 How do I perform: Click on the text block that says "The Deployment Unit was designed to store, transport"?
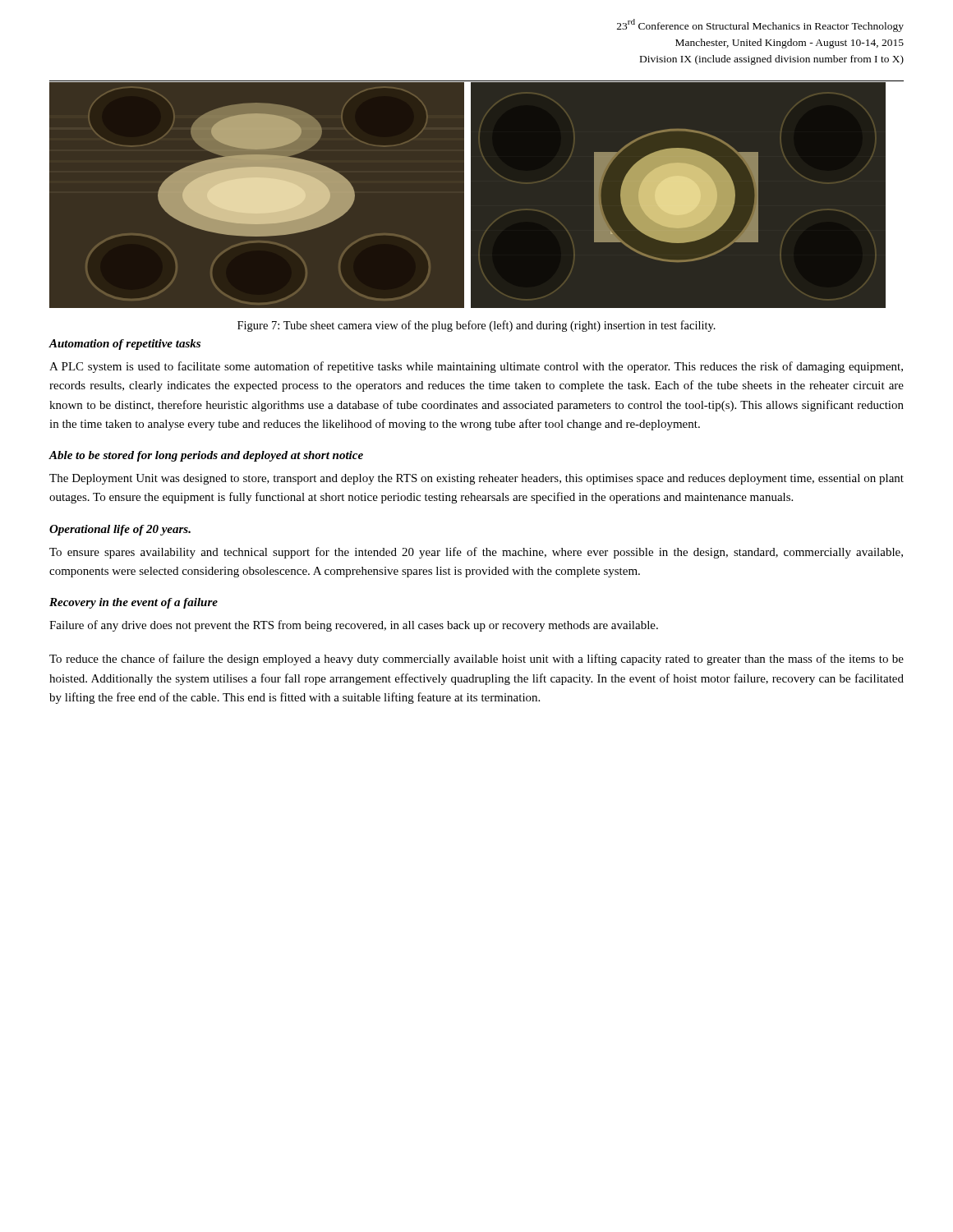click(x=476, y=488)
